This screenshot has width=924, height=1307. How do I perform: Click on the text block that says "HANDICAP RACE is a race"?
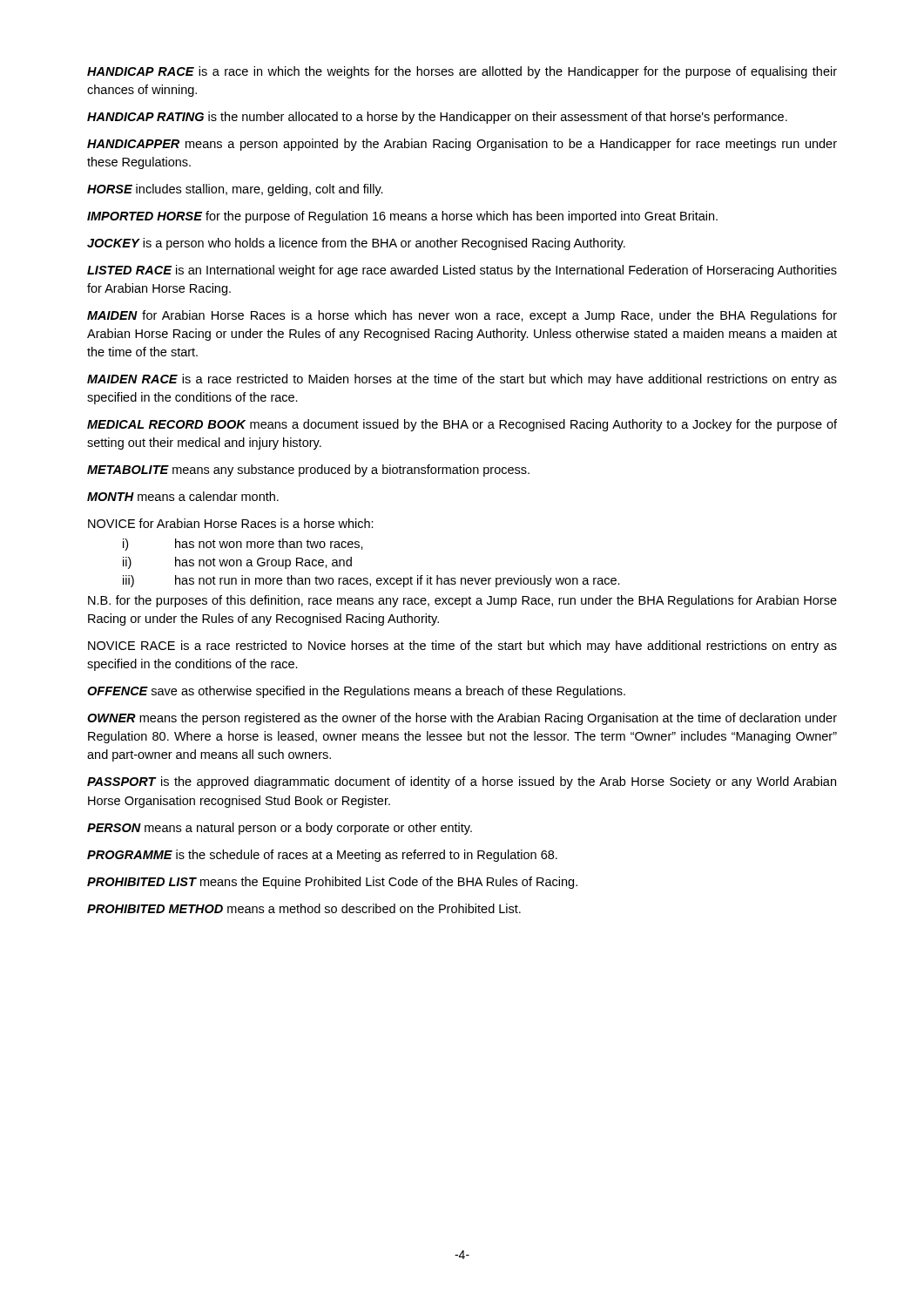(462, 81)
